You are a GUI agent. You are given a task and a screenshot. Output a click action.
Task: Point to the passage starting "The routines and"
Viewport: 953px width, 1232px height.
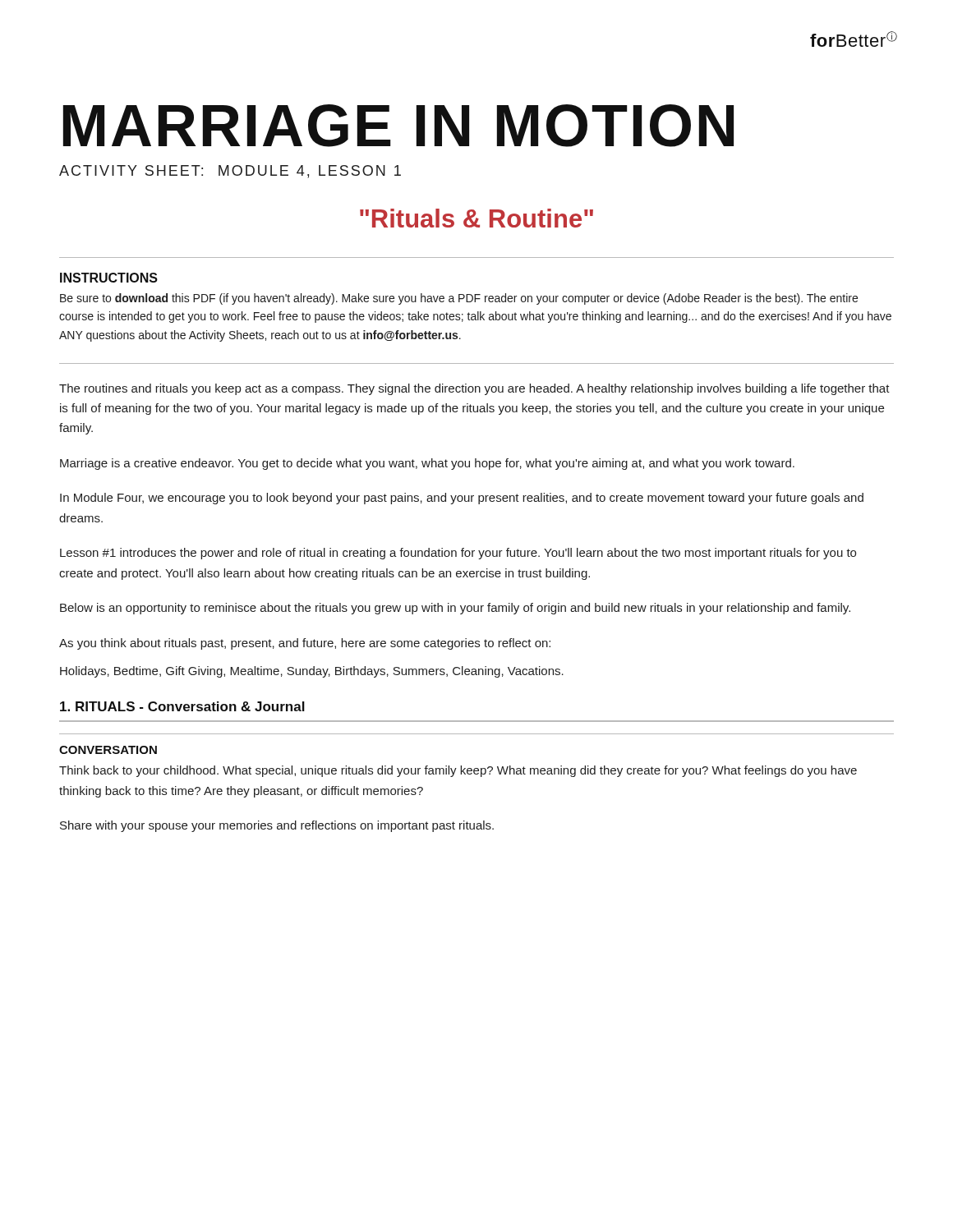point(474,408)
